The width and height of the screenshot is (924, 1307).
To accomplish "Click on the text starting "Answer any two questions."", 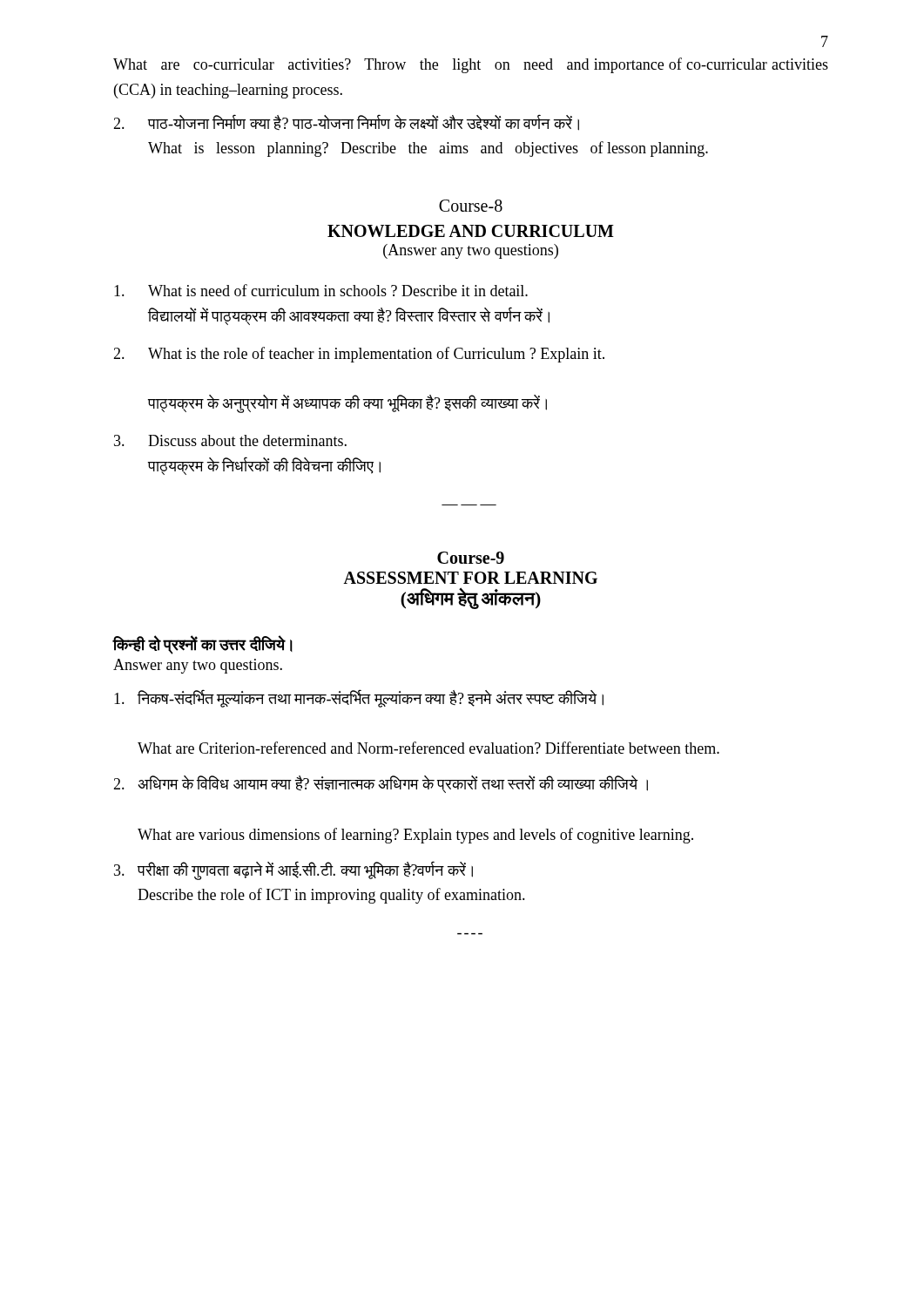I will [198, 665].
